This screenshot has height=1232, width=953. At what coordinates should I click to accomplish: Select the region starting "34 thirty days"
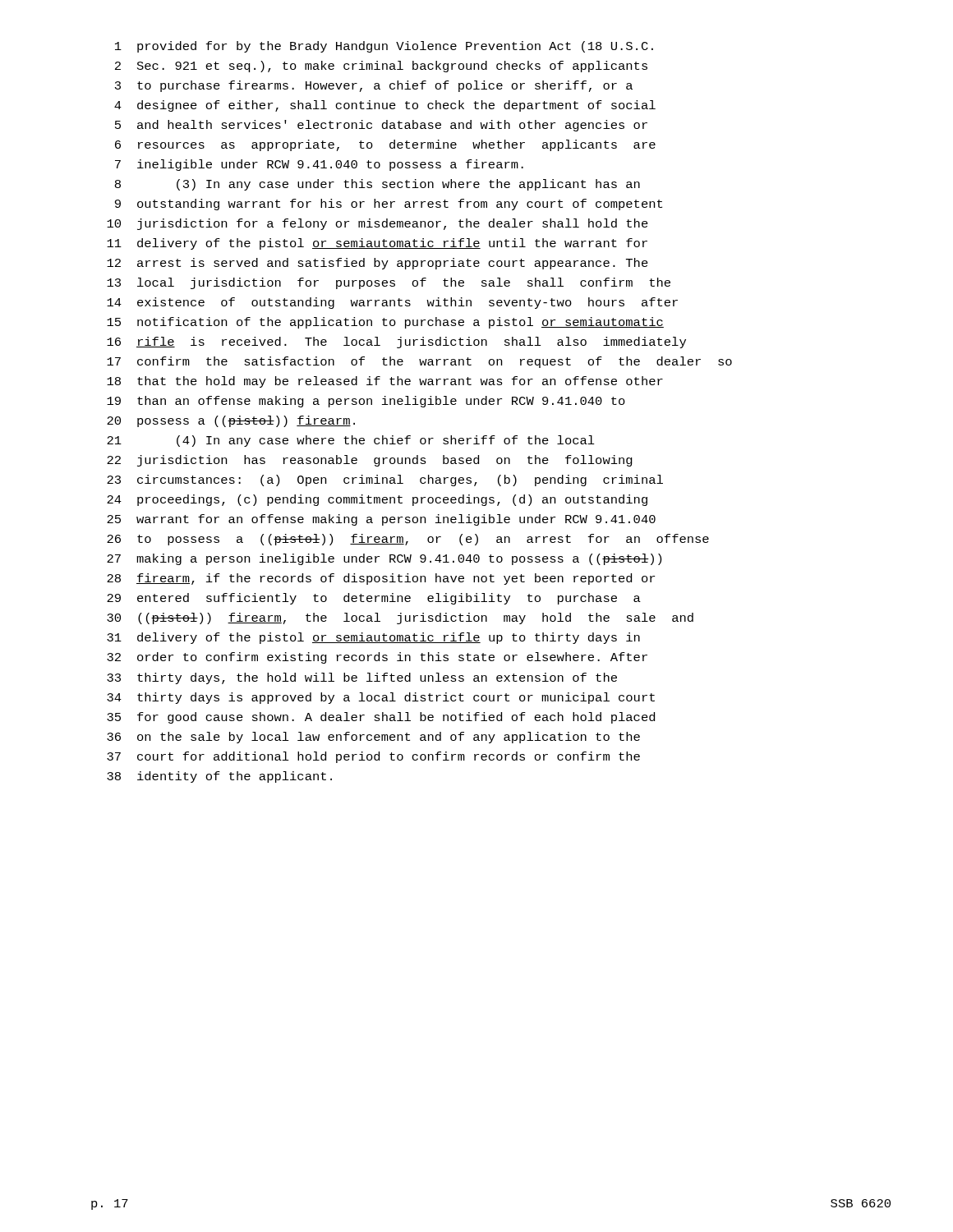coord(491,698)
